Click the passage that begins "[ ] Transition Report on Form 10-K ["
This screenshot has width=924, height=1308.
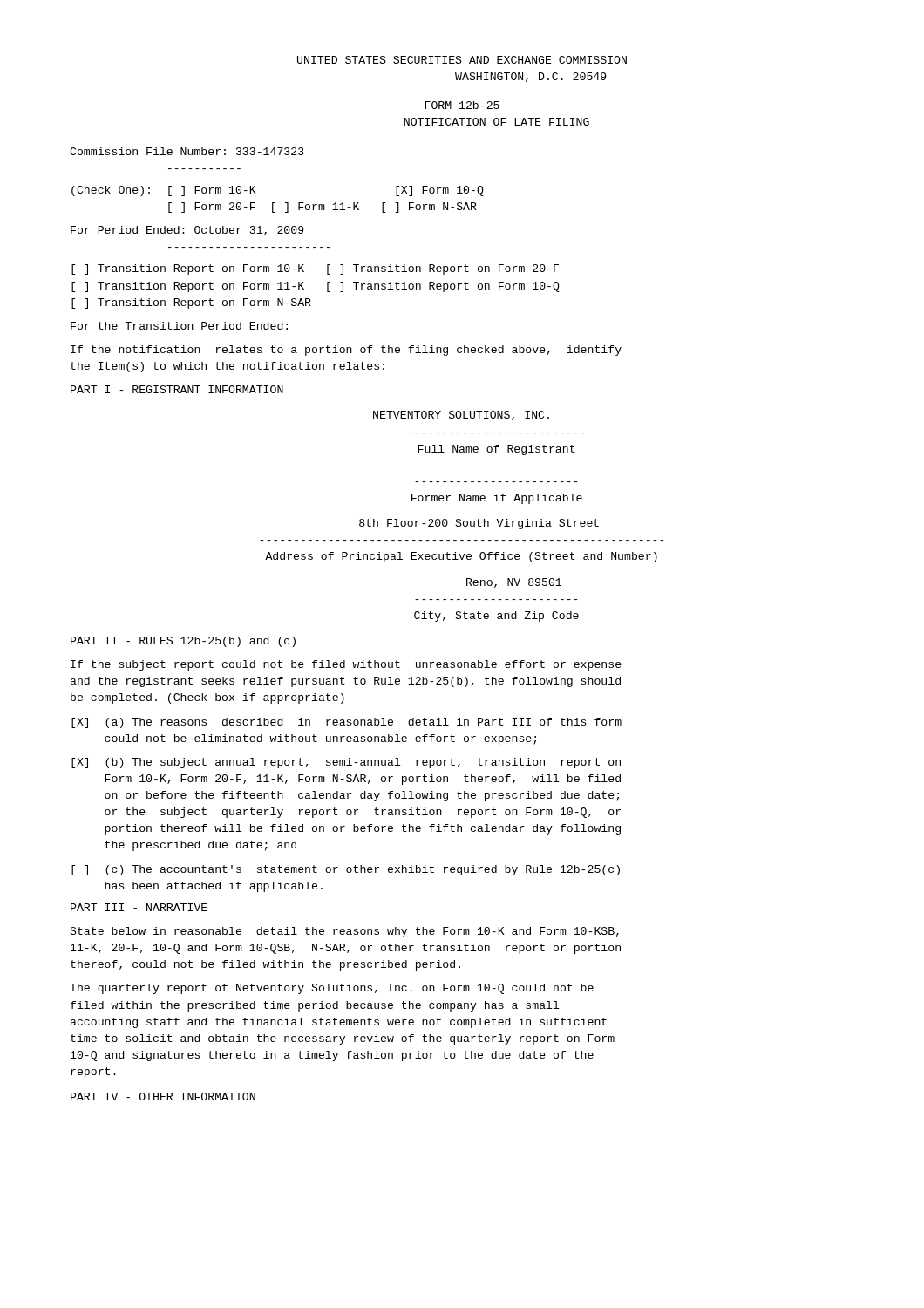(x=315, y=286)
